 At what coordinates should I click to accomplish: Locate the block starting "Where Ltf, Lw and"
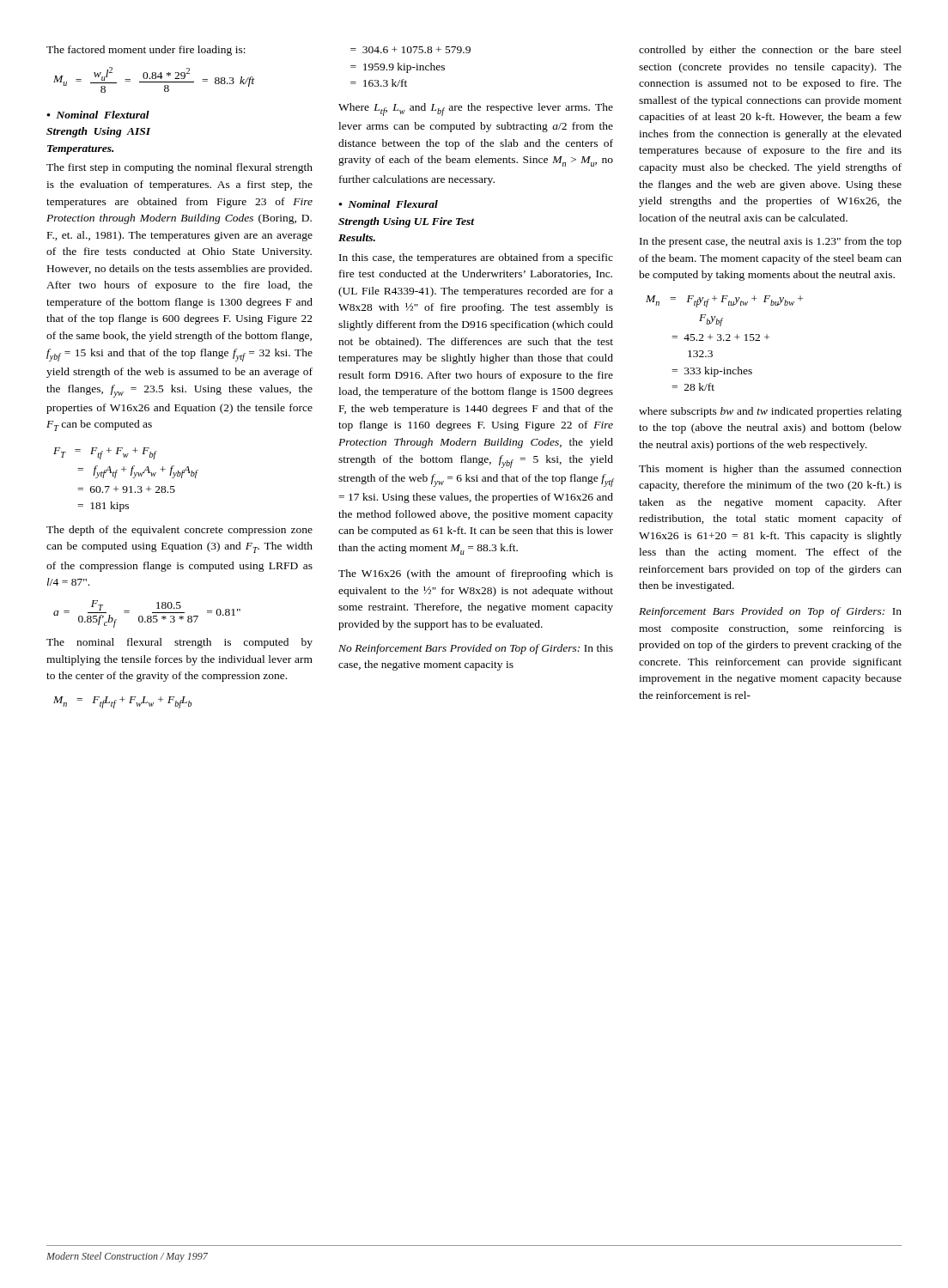pos(476,143)
